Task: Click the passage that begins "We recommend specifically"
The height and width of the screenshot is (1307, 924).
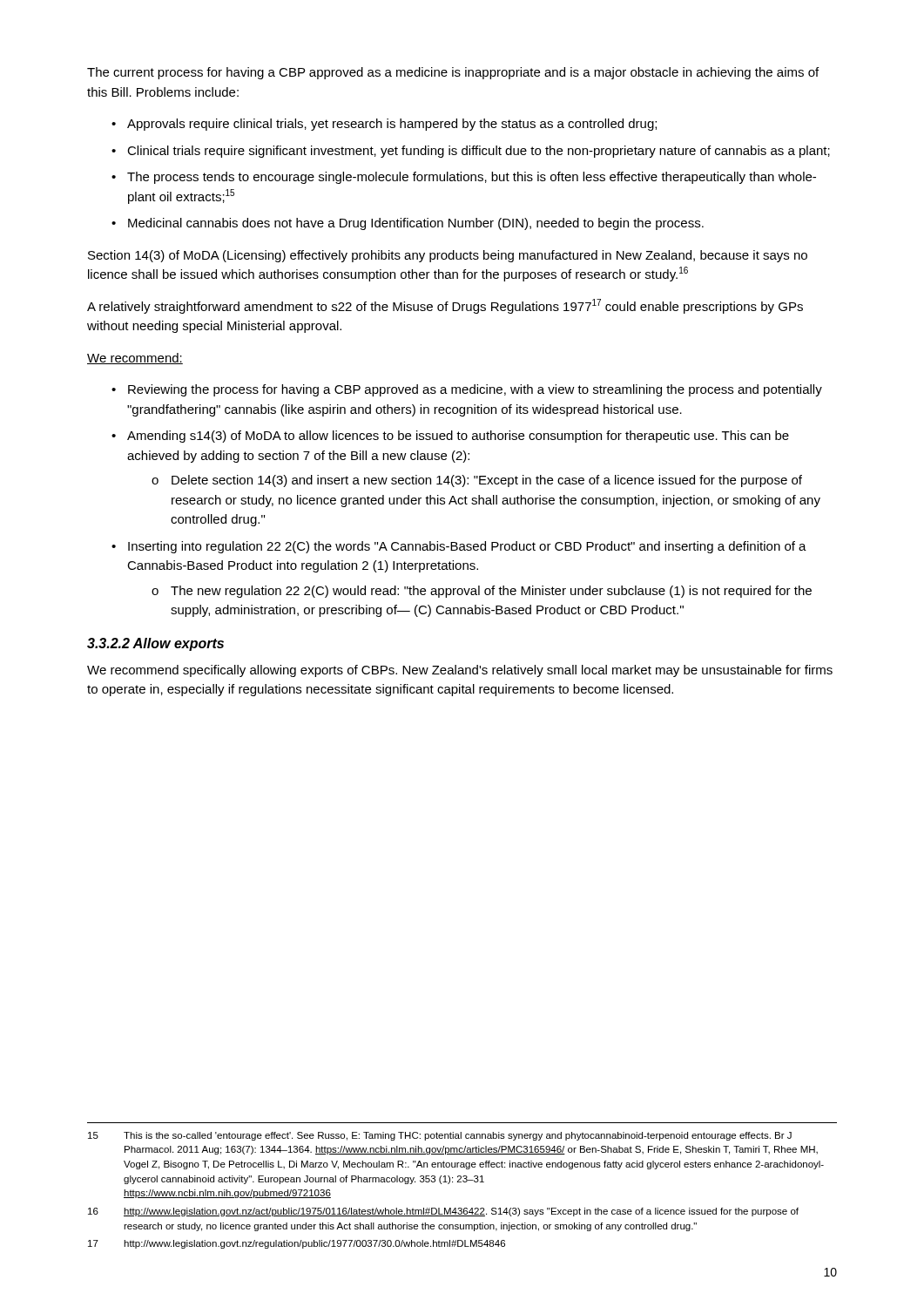Action: pos(460,679)
